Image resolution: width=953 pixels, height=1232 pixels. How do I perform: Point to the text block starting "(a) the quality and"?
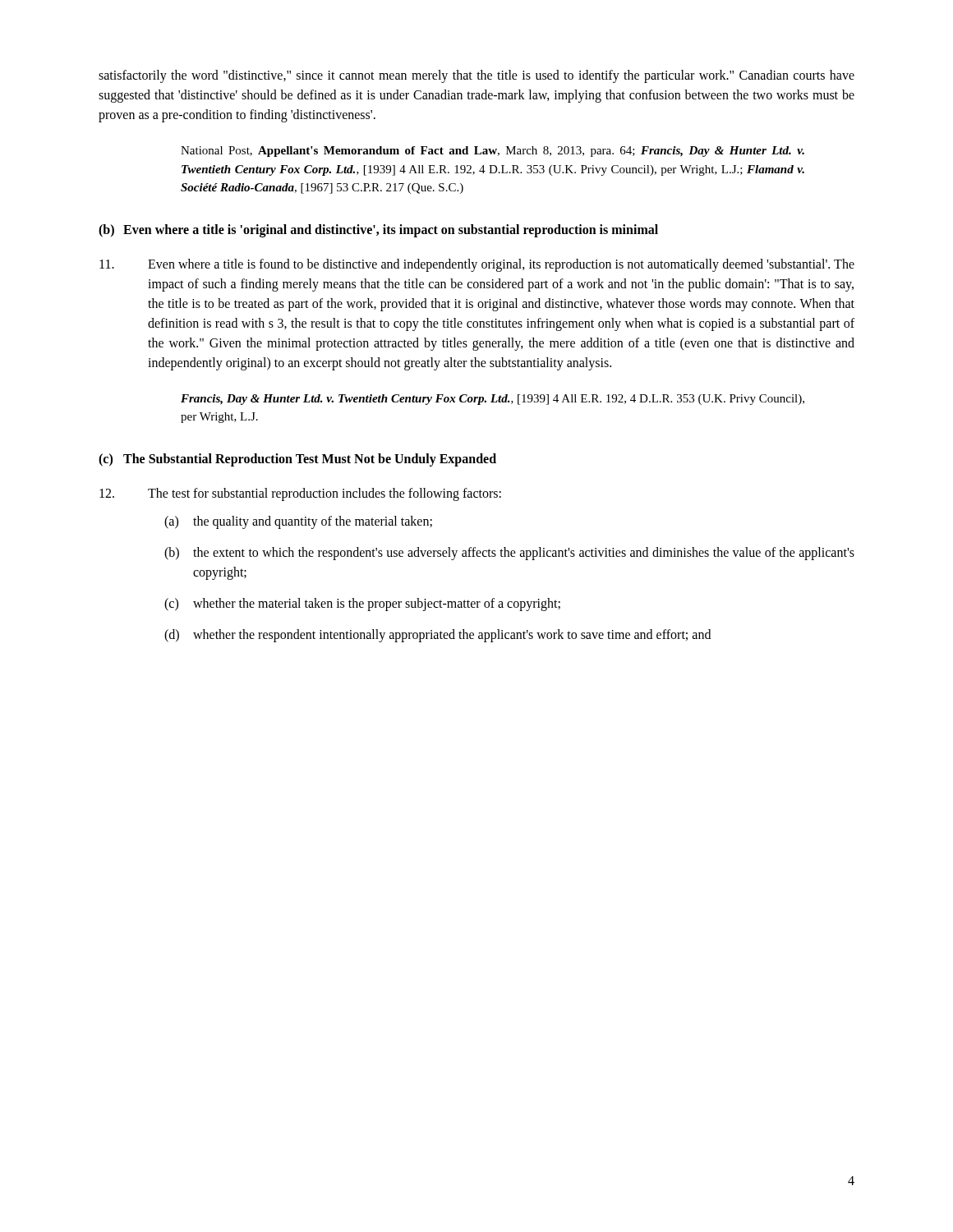tap(298, 522)
